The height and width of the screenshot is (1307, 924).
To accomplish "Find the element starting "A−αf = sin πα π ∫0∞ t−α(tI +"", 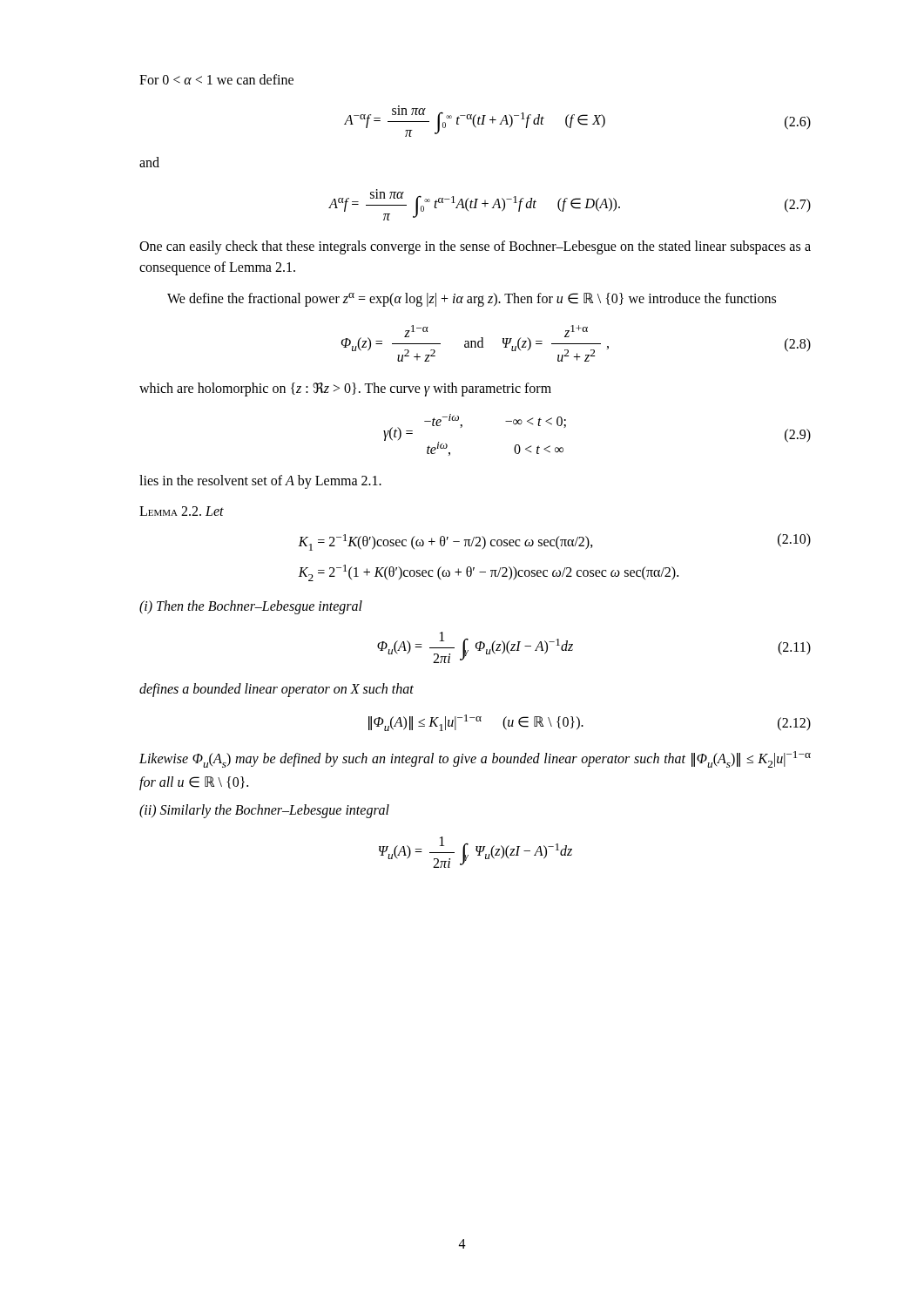I will coord(578,122).
